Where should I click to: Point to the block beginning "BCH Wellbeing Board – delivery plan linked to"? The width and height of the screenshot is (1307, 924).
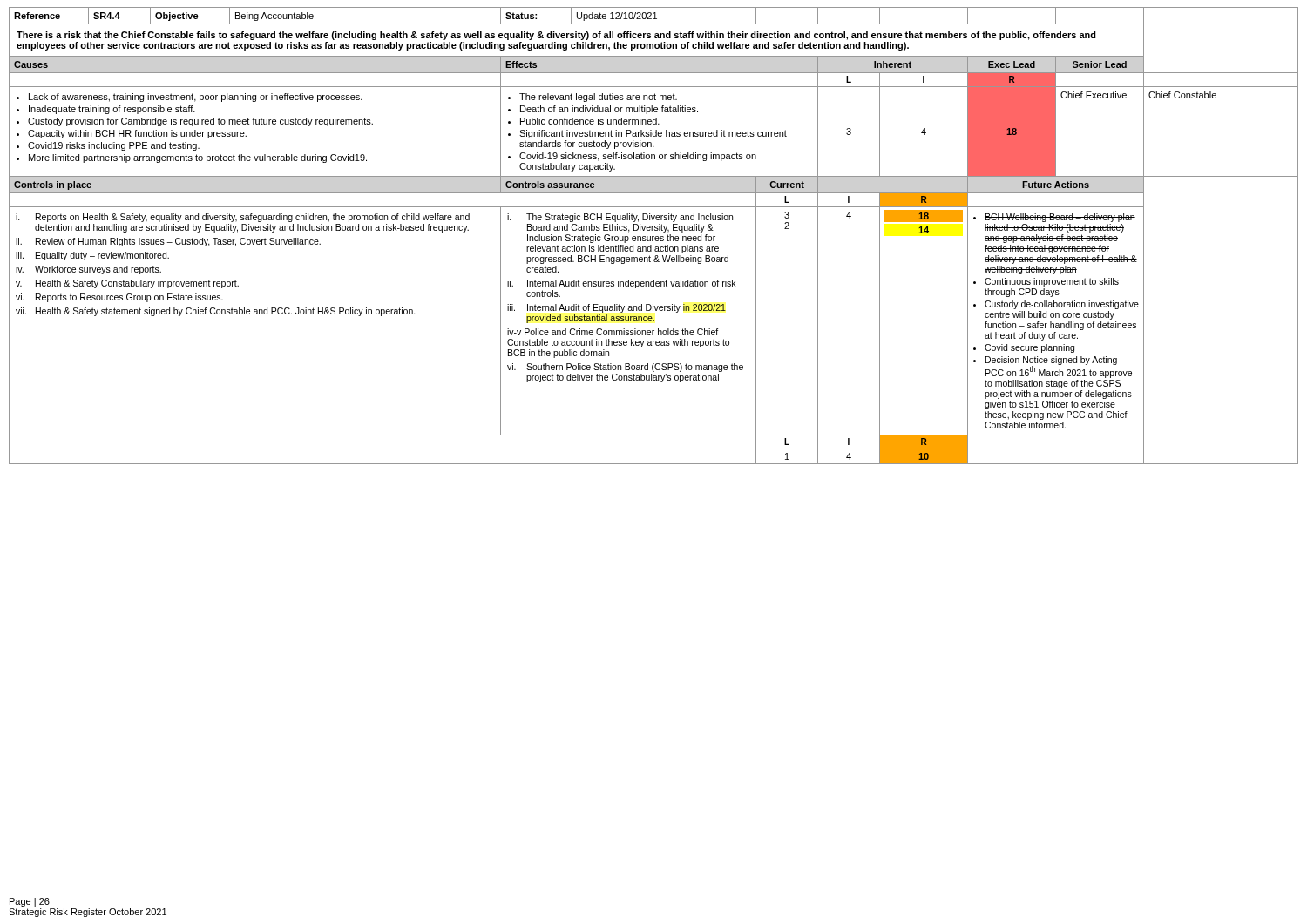click(x=1062, y=321)
